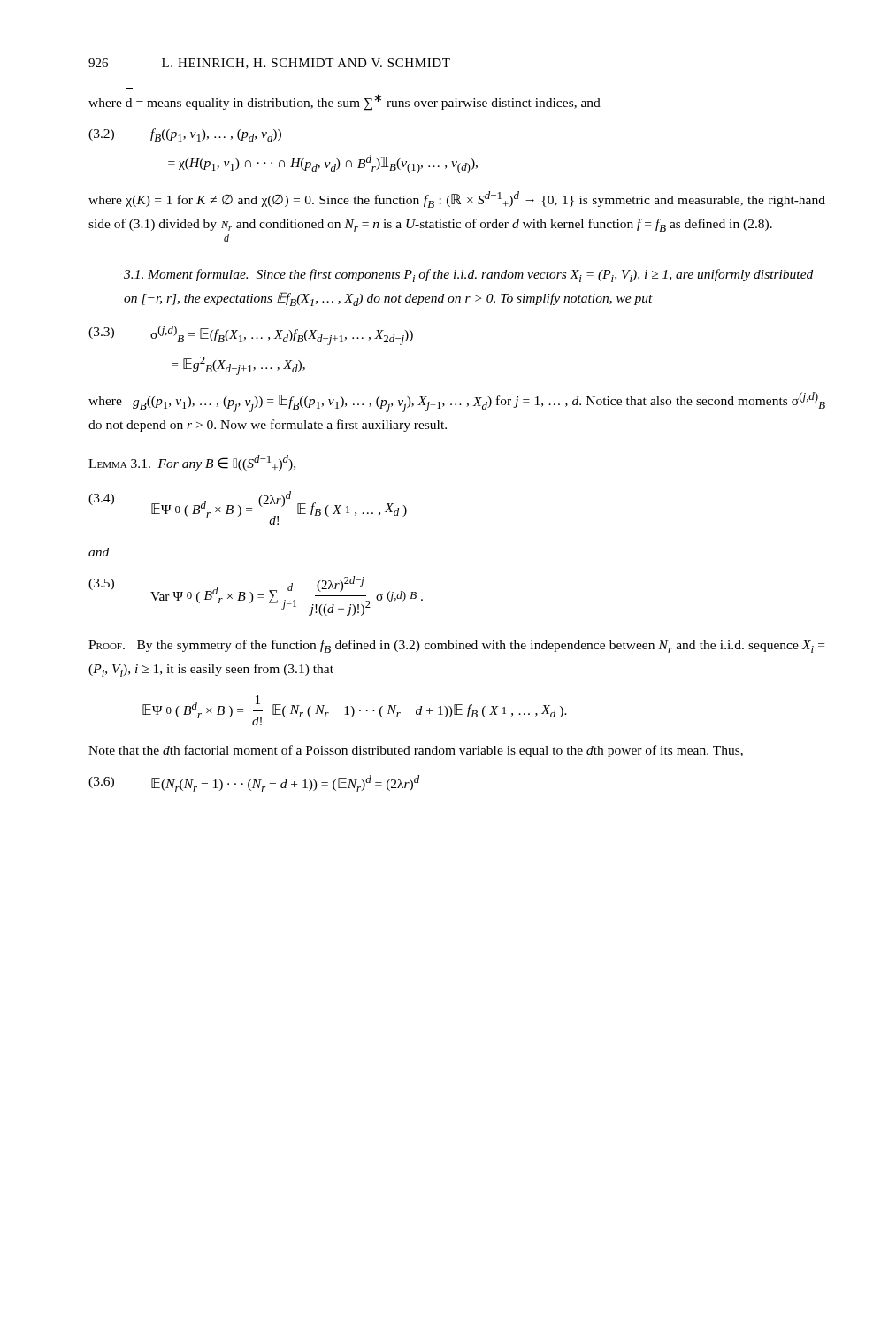Click the passage that begins "where gB((p1, v1), …"
The width and height of the screenshot is (896, 1327).
(x=457, y=411)
